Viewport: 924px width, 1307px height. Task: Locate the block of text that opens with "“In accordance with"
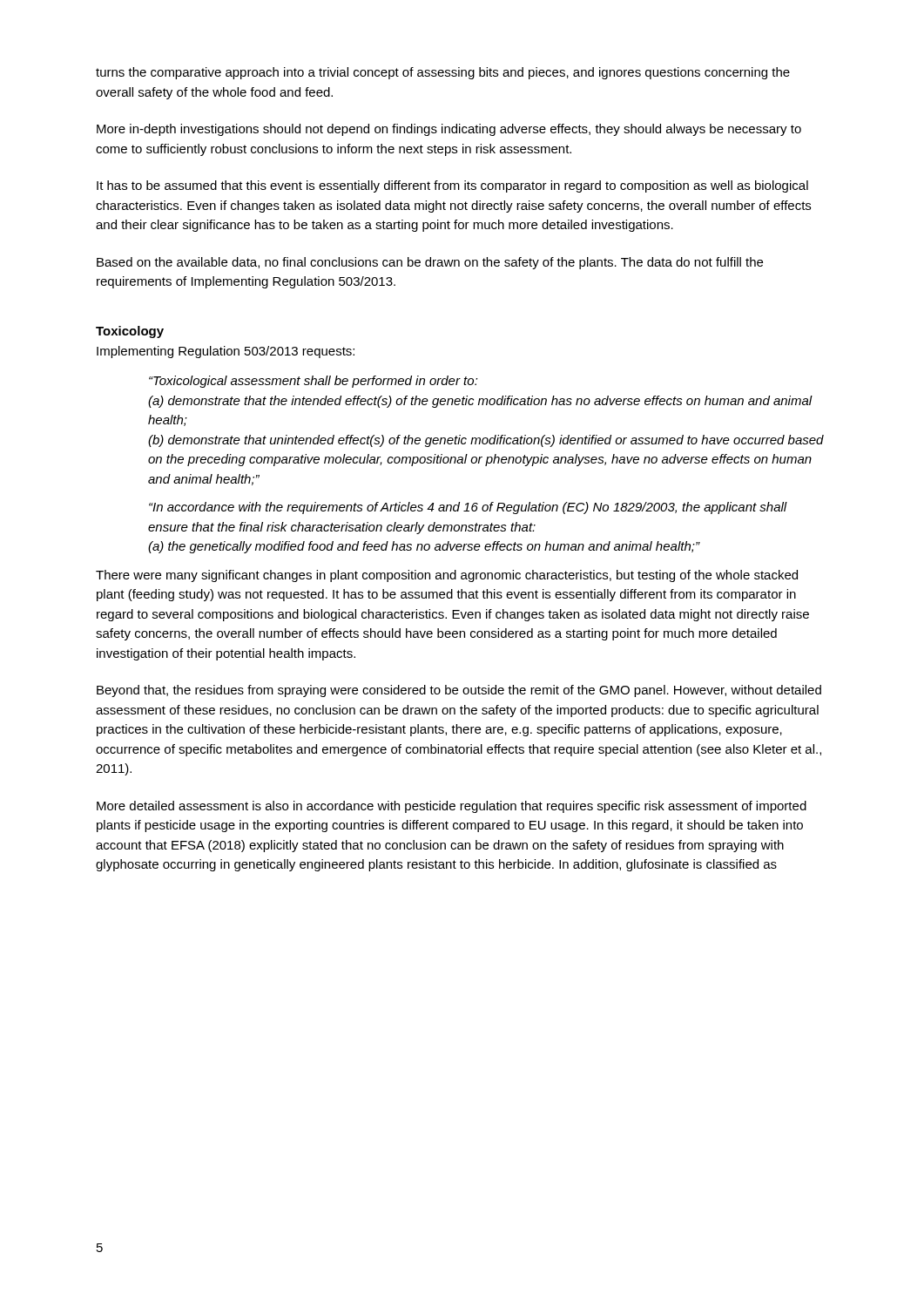click(467, 526)
